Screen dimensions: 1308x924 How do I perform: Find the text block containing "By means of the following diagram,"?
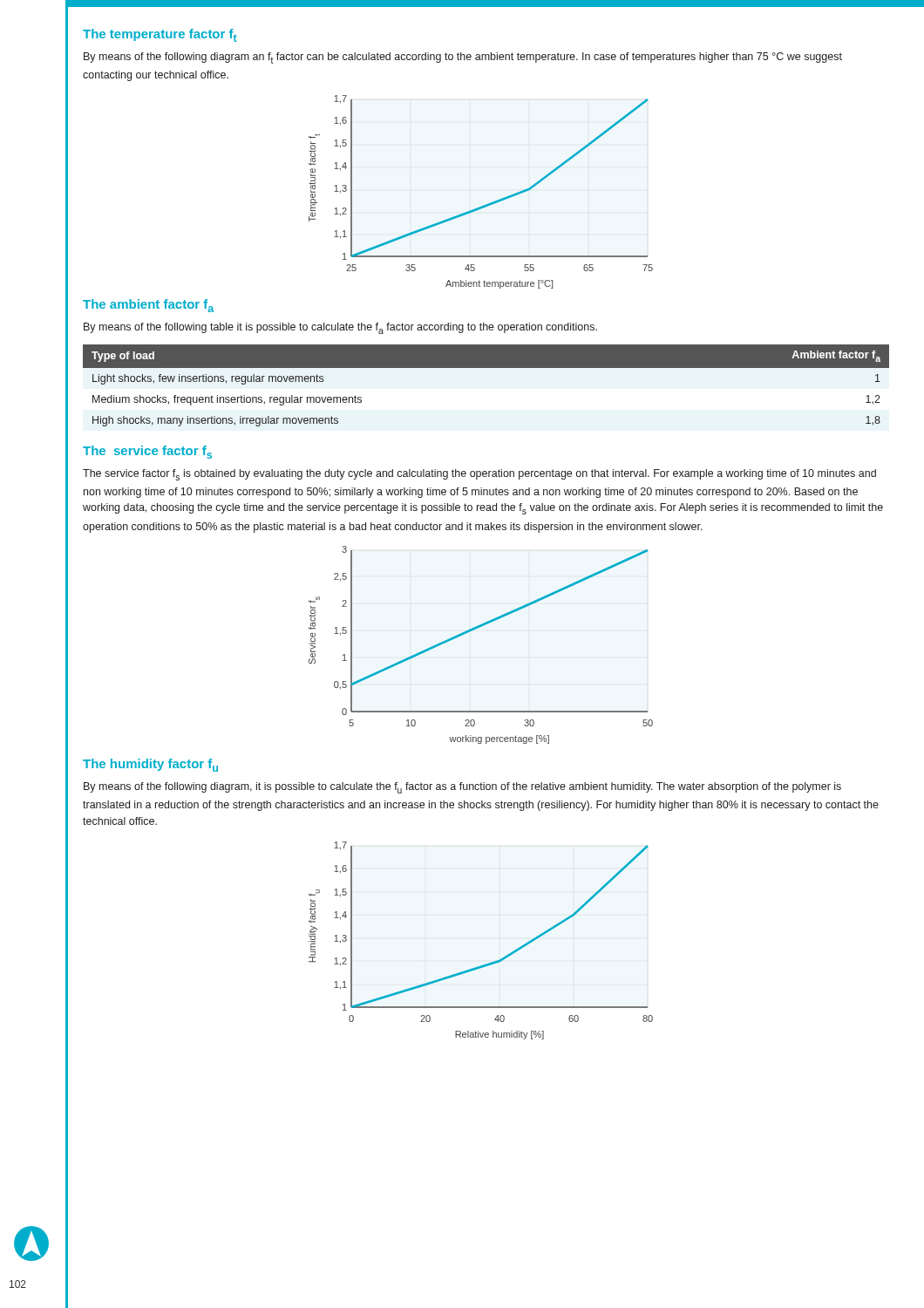pyautogui.click(x=481, y=804)
